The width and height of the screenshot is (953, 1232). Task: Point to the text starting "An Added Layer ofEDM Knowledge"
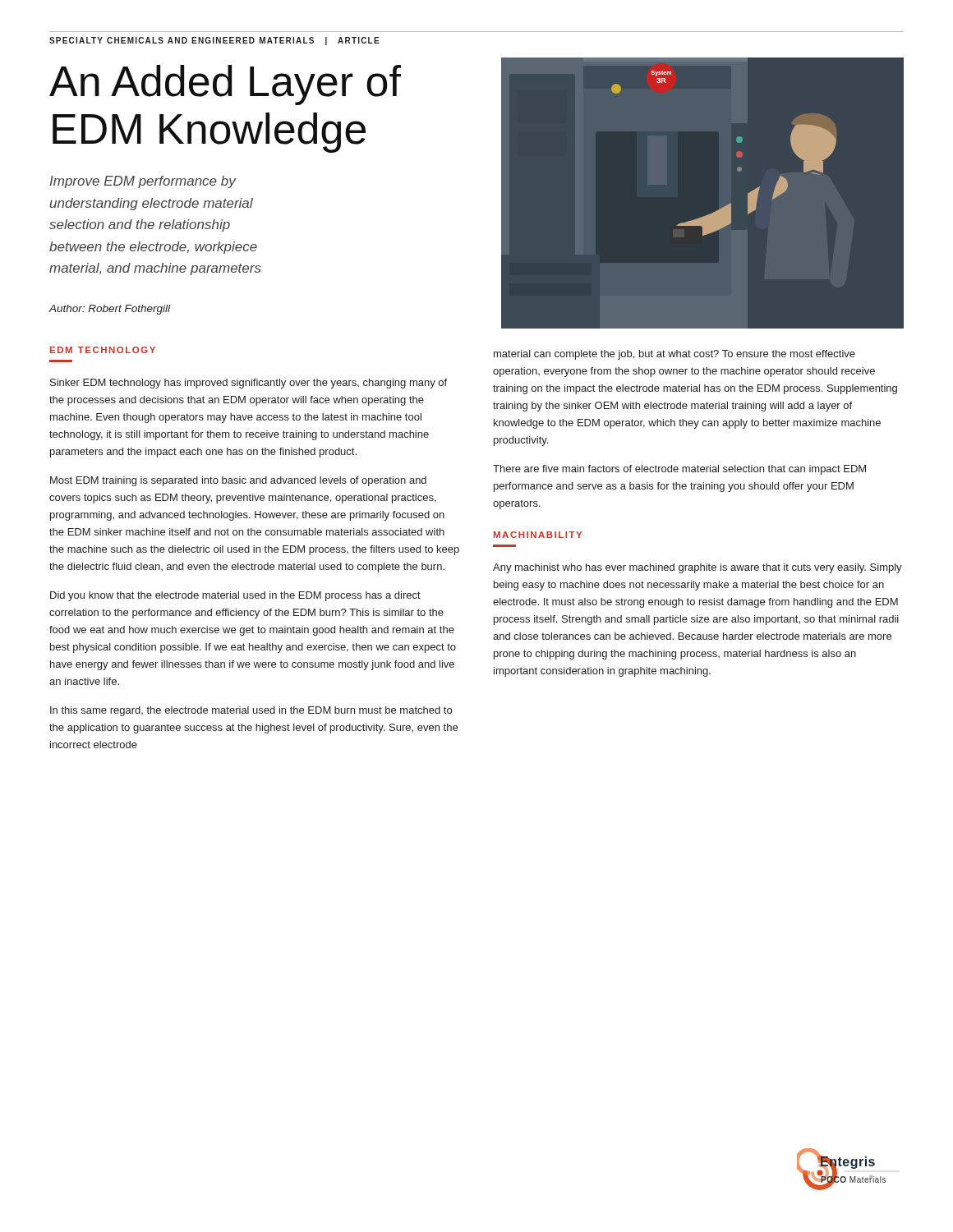point(225,105)
